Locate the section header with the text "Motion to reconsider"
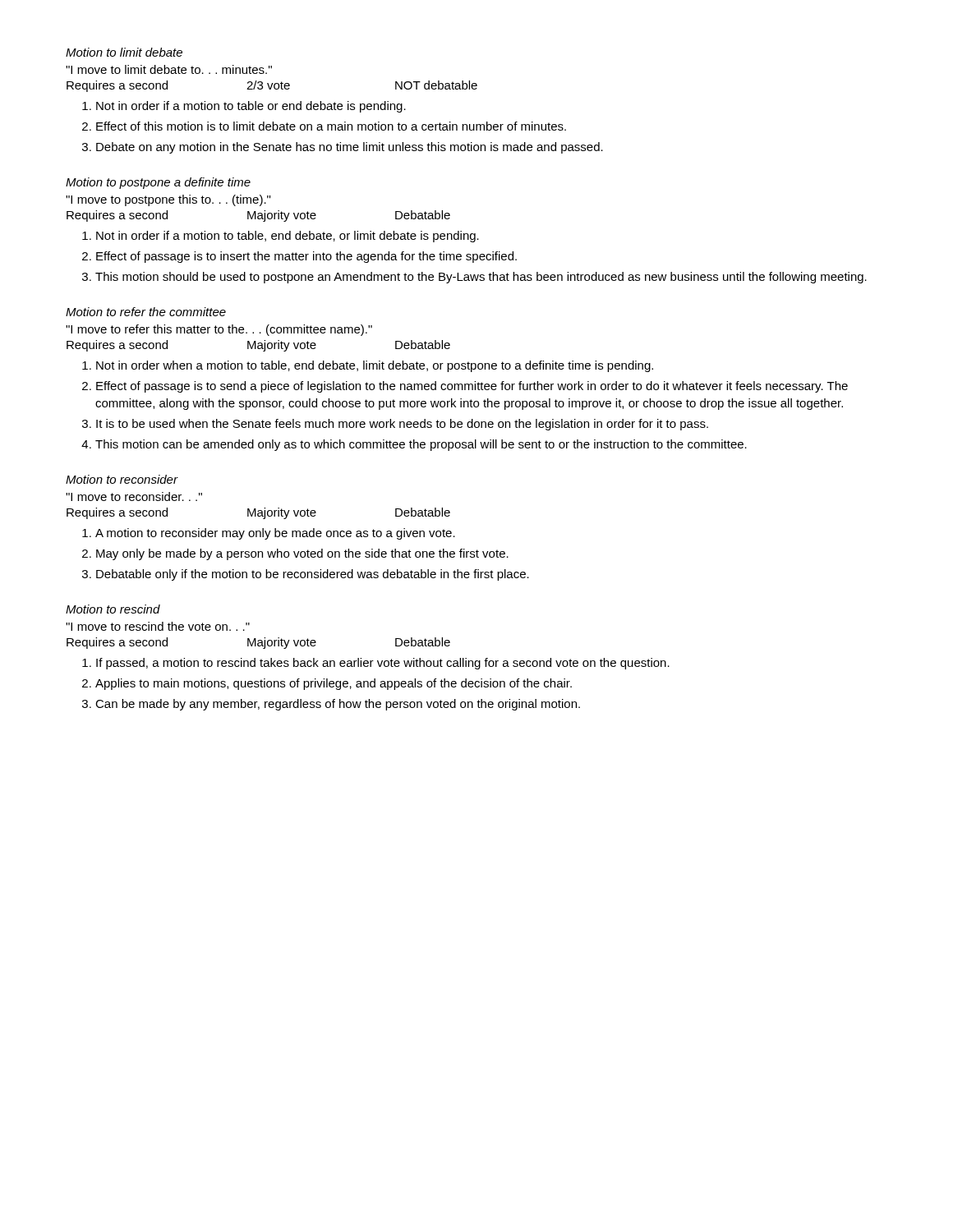953x1232 pixels. click(x=122, y=479)
